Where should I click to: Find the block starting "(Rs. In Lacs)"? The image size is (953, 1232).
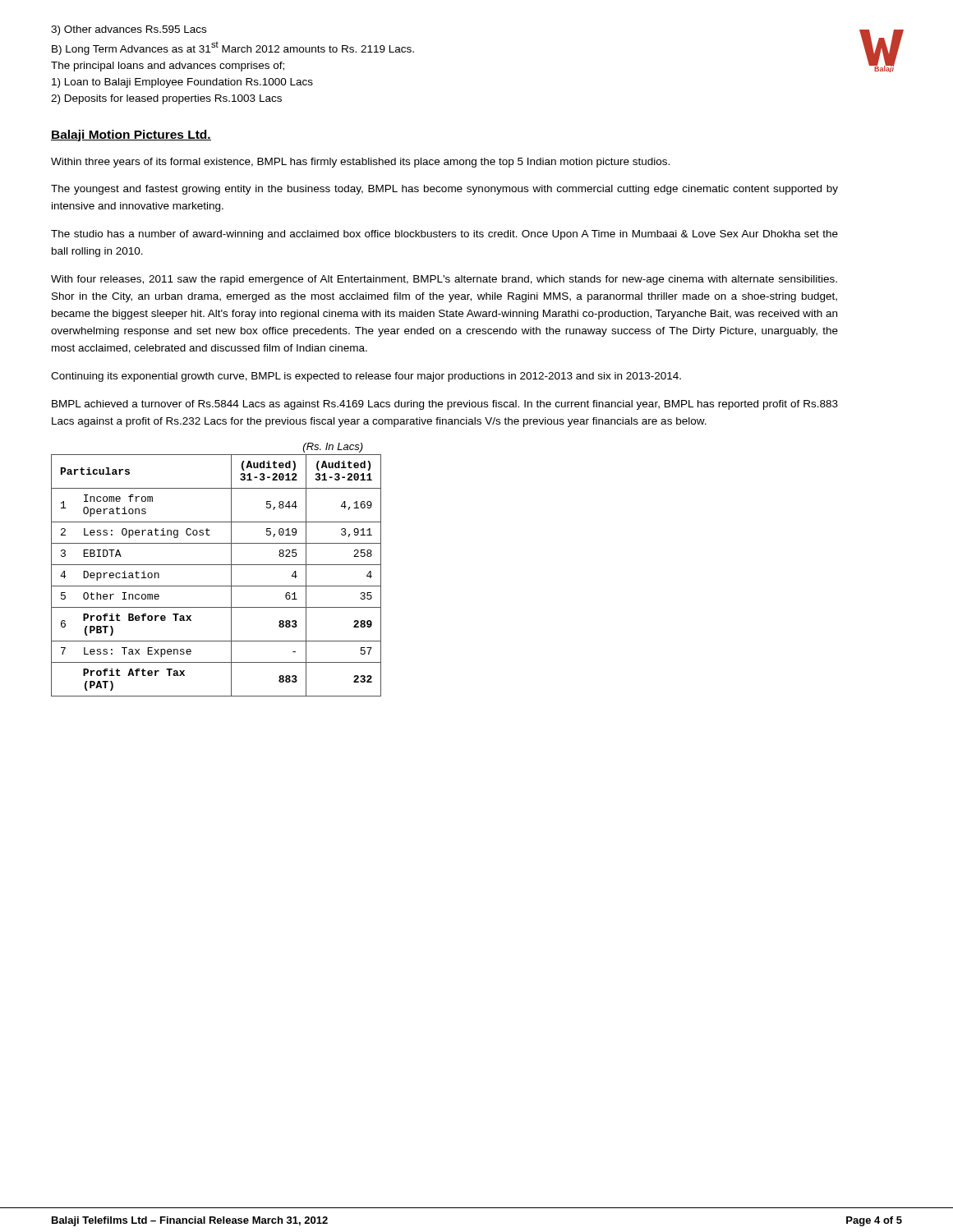pyautogui.click(x=333, y=447)
